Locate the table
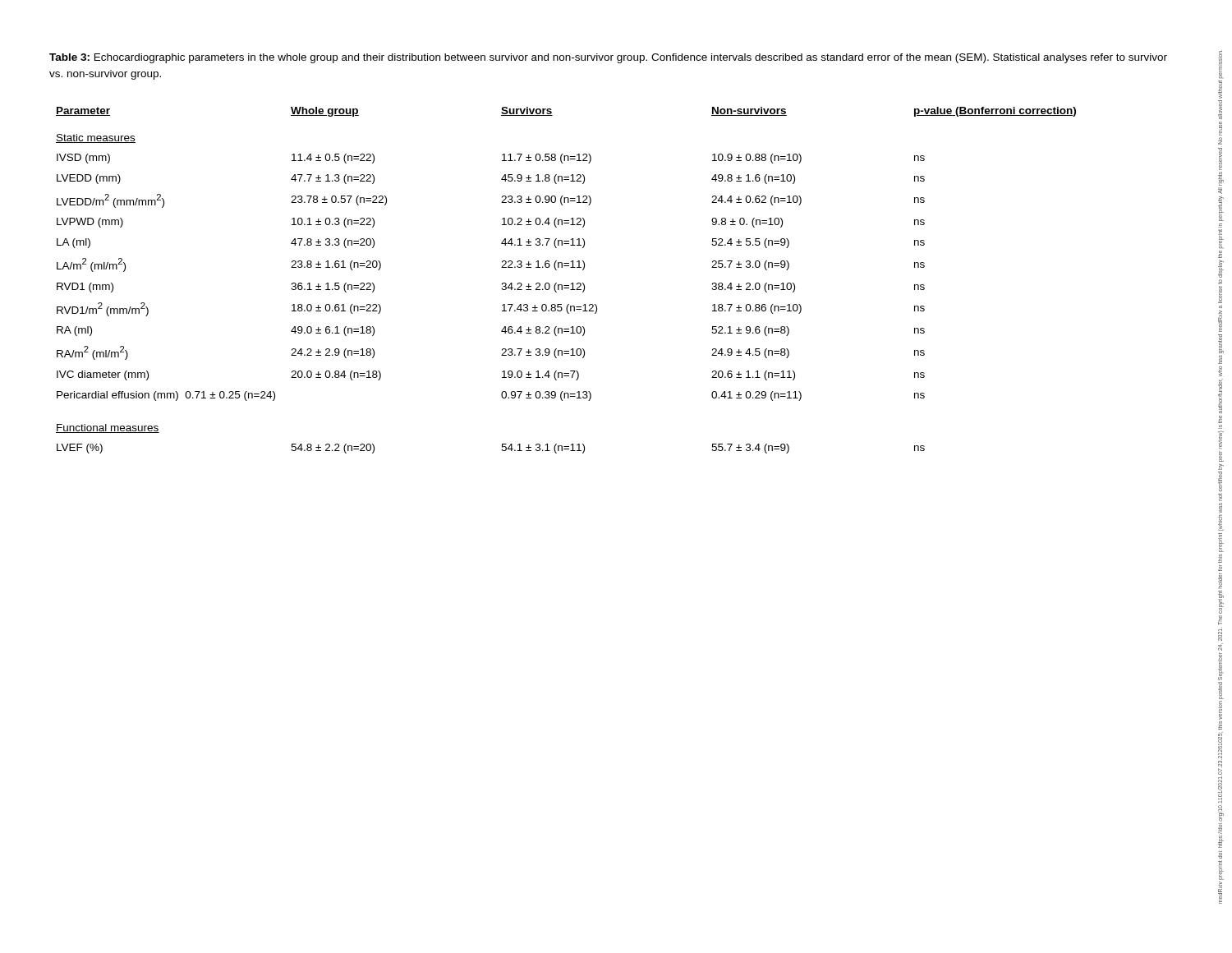The height and width of the screenshot is (953, 1232). pyautogui.click(x=612, y=279)
